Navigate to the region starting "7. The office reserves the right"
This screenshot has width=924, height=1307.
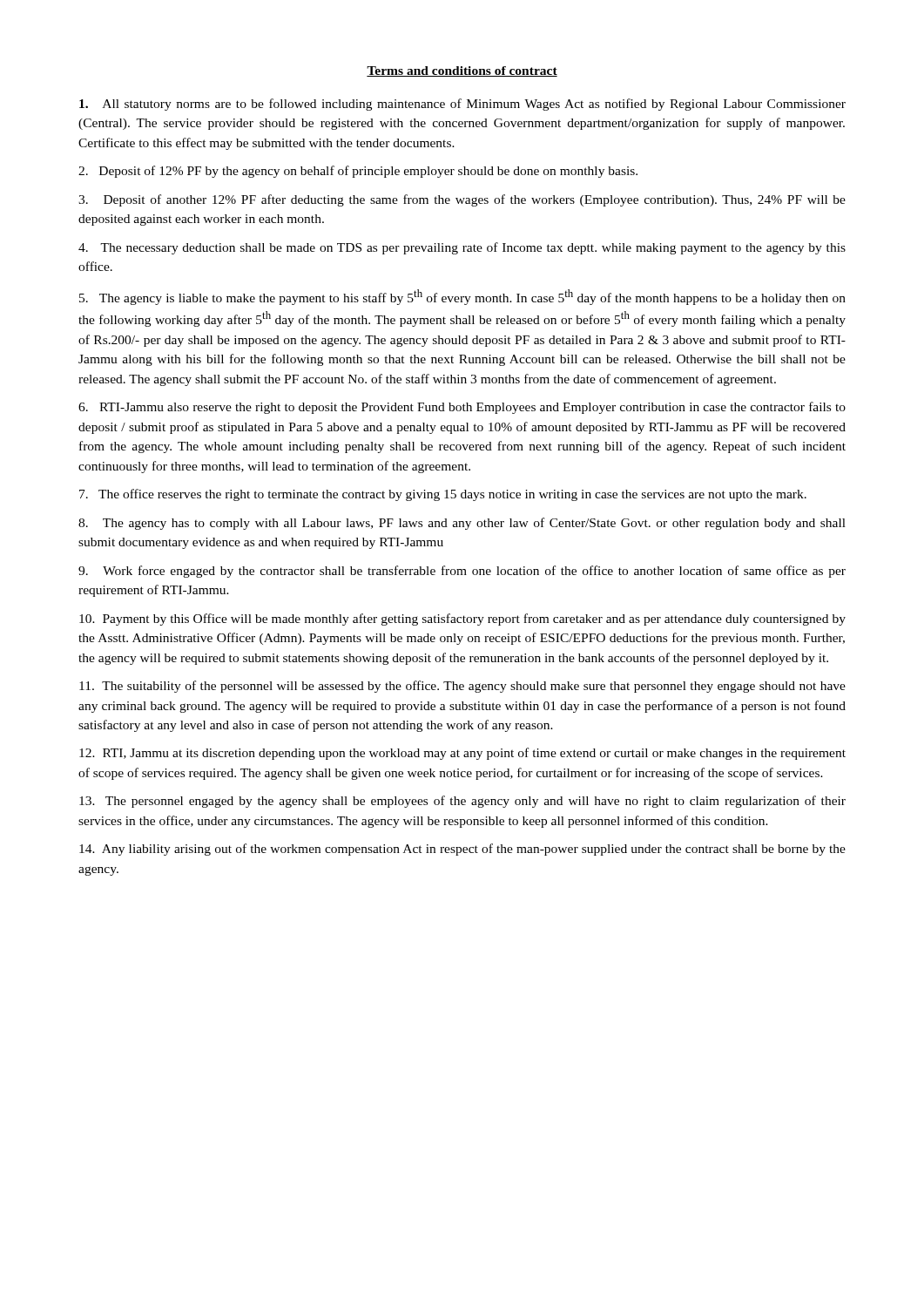click(x=443, y=494)
